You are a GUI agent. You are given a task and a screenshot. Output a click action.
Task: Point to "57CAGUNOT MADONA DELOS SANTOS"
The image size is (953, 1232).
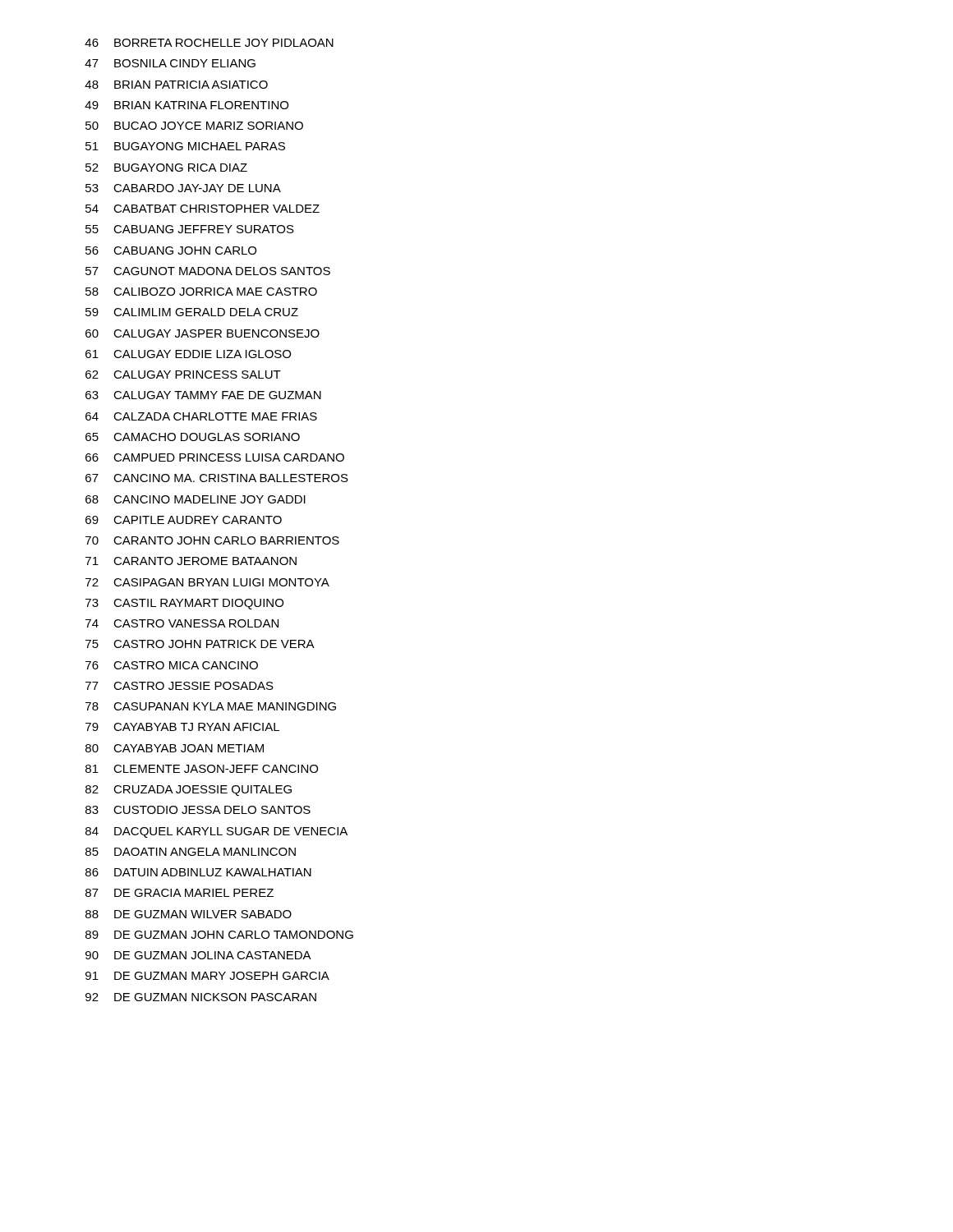click(190, 270)
